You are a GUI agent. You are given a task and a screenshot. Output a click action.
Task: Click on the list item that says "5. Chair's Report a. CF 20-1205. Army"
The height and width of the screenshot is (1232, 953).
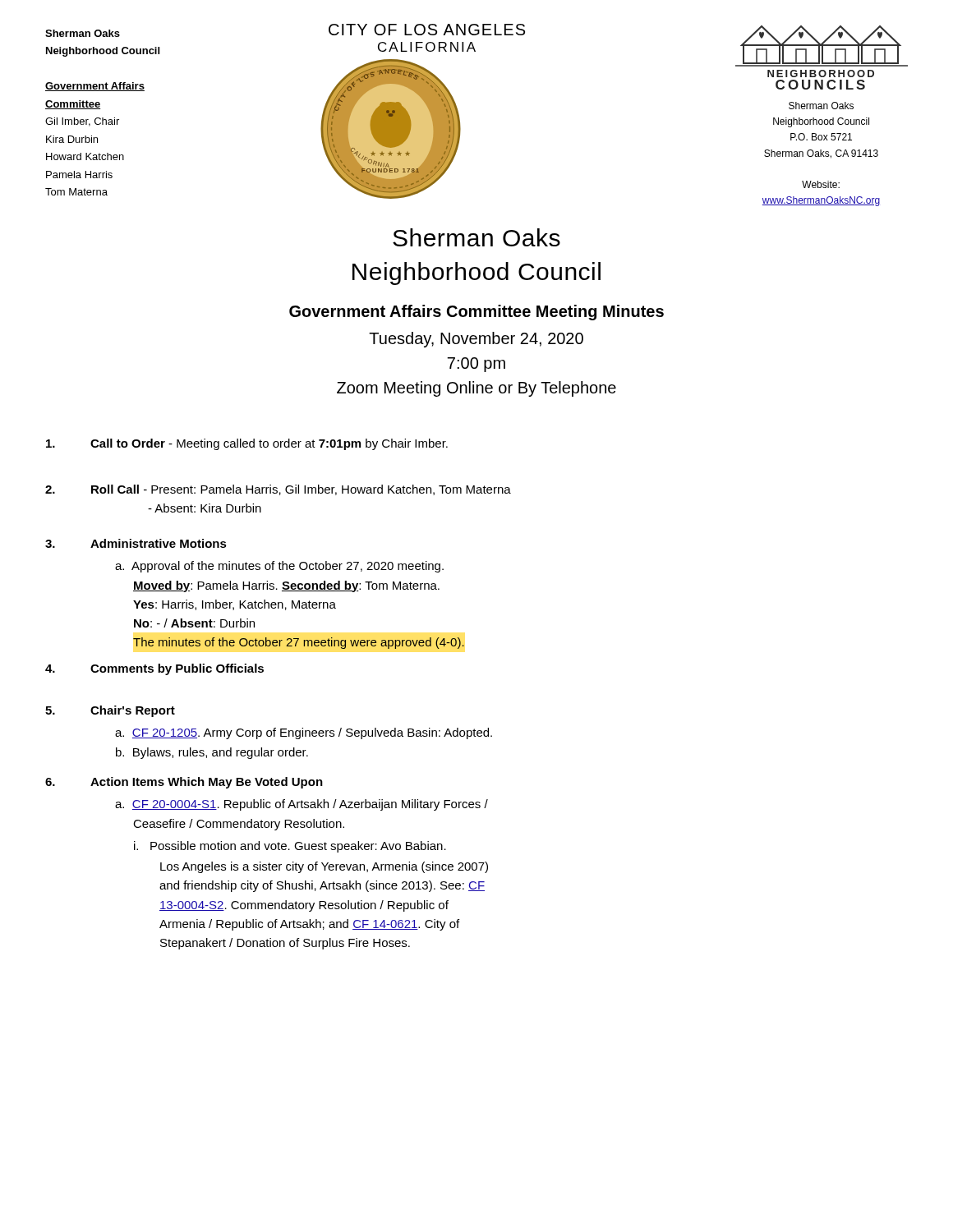click(481, 731)
